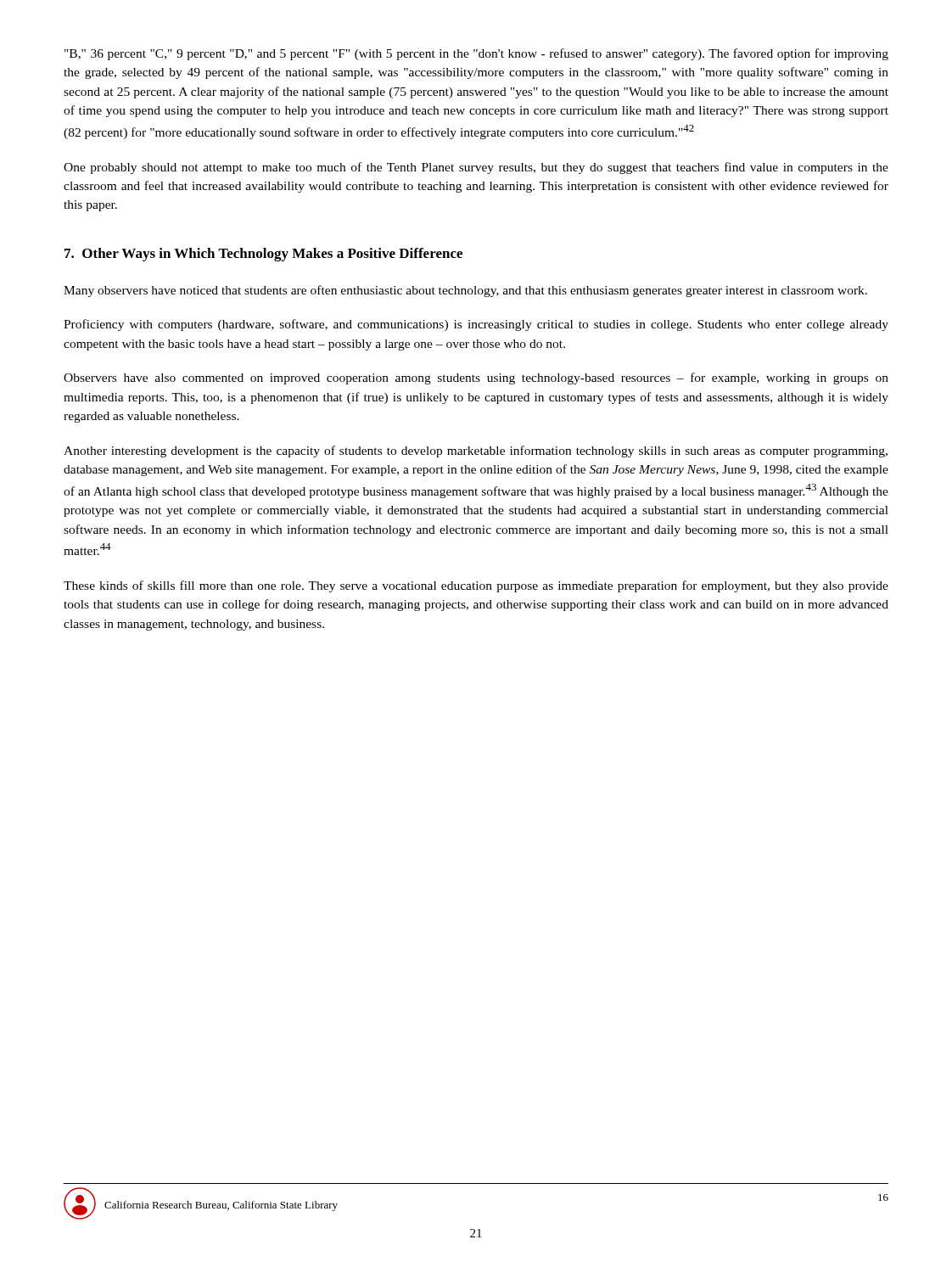The height and width of the screenshot is (1273, 952).
Task: Navigate to the text block starting "7. Other Ways"
Action: (263, 253)
